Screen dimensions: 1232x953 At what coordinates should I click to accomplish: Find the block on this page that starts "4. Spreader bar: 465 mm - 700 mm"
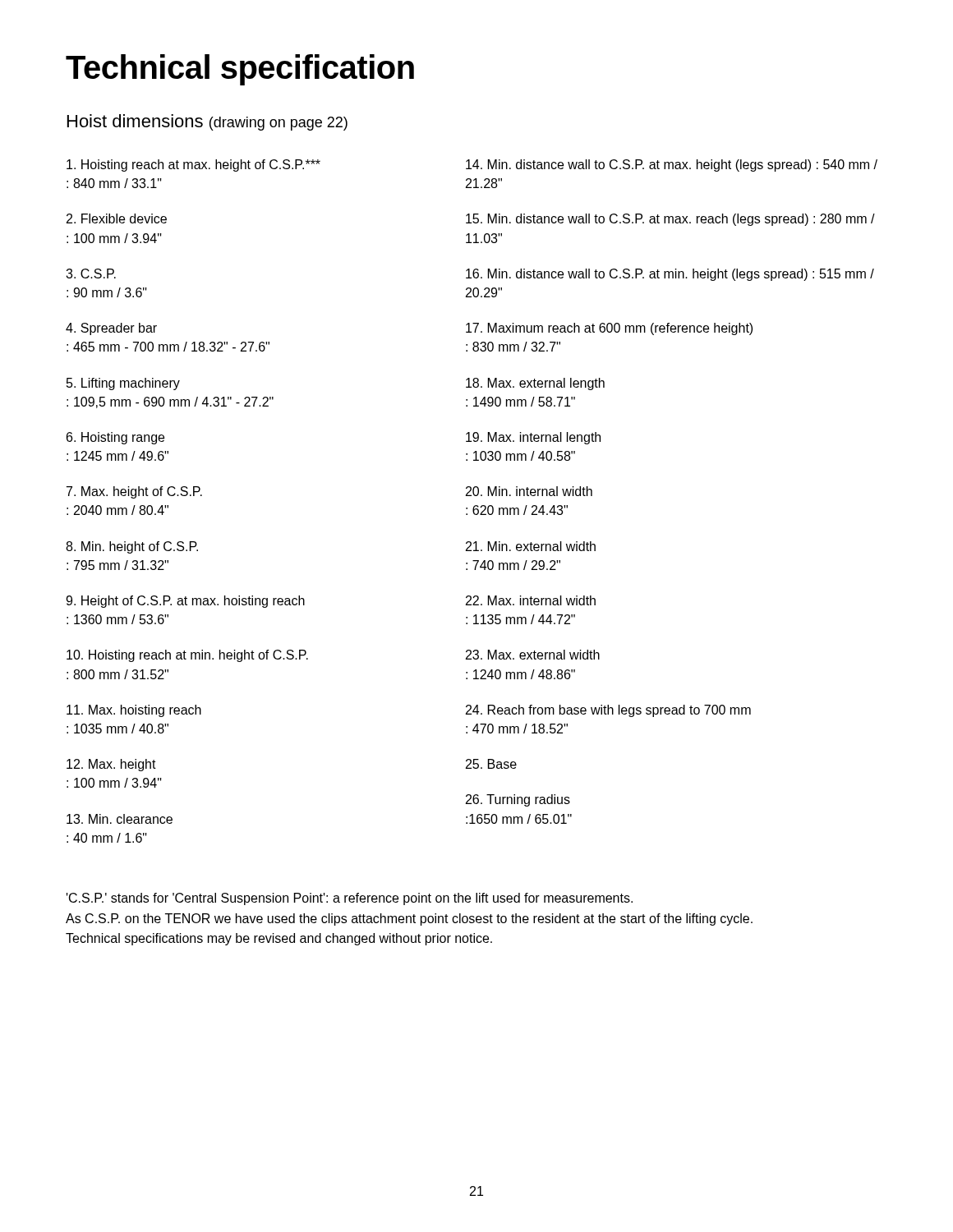168,338
